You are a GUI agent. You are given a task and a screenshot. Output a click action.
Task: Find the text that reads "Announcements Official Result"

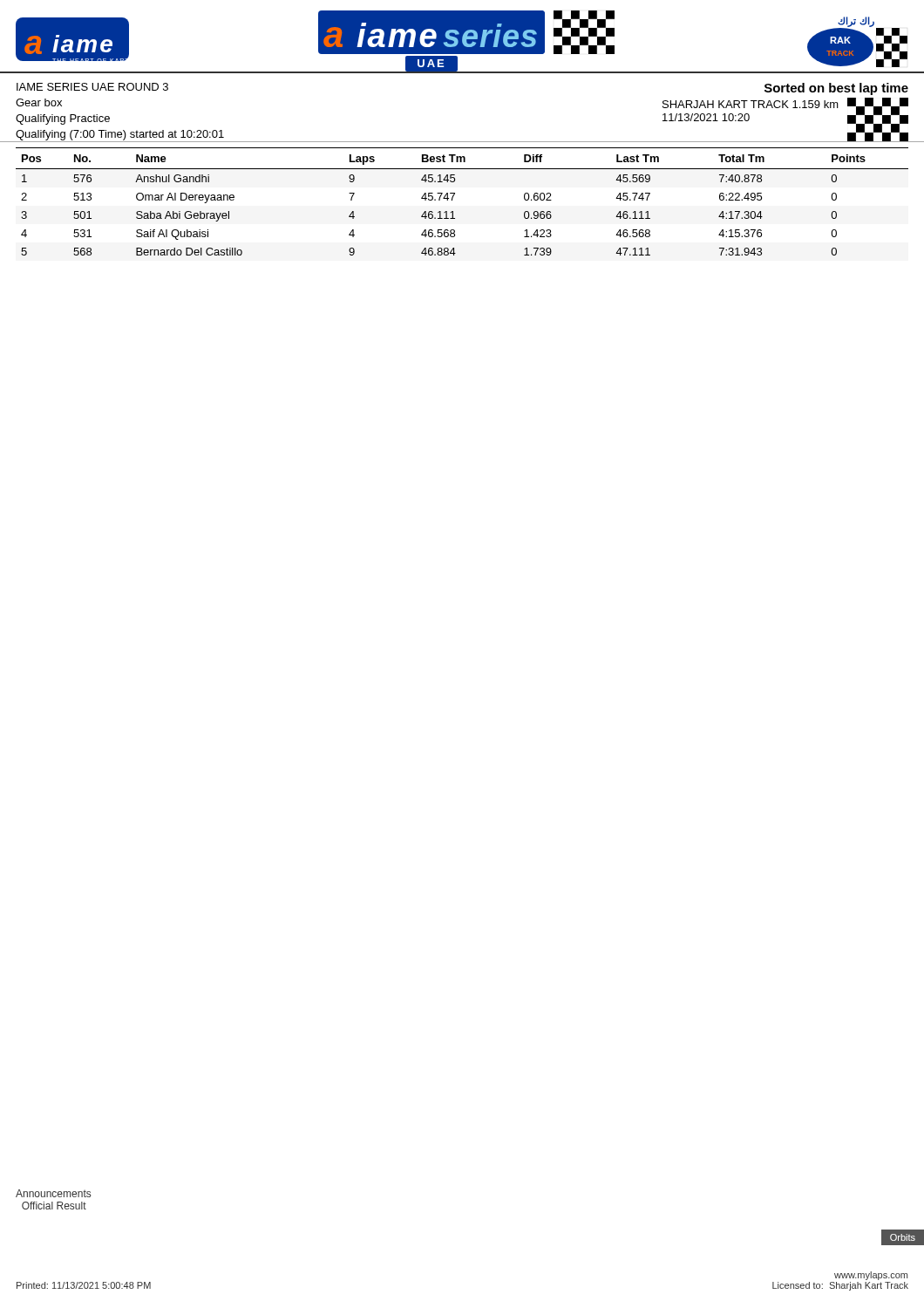point(53,1200)
